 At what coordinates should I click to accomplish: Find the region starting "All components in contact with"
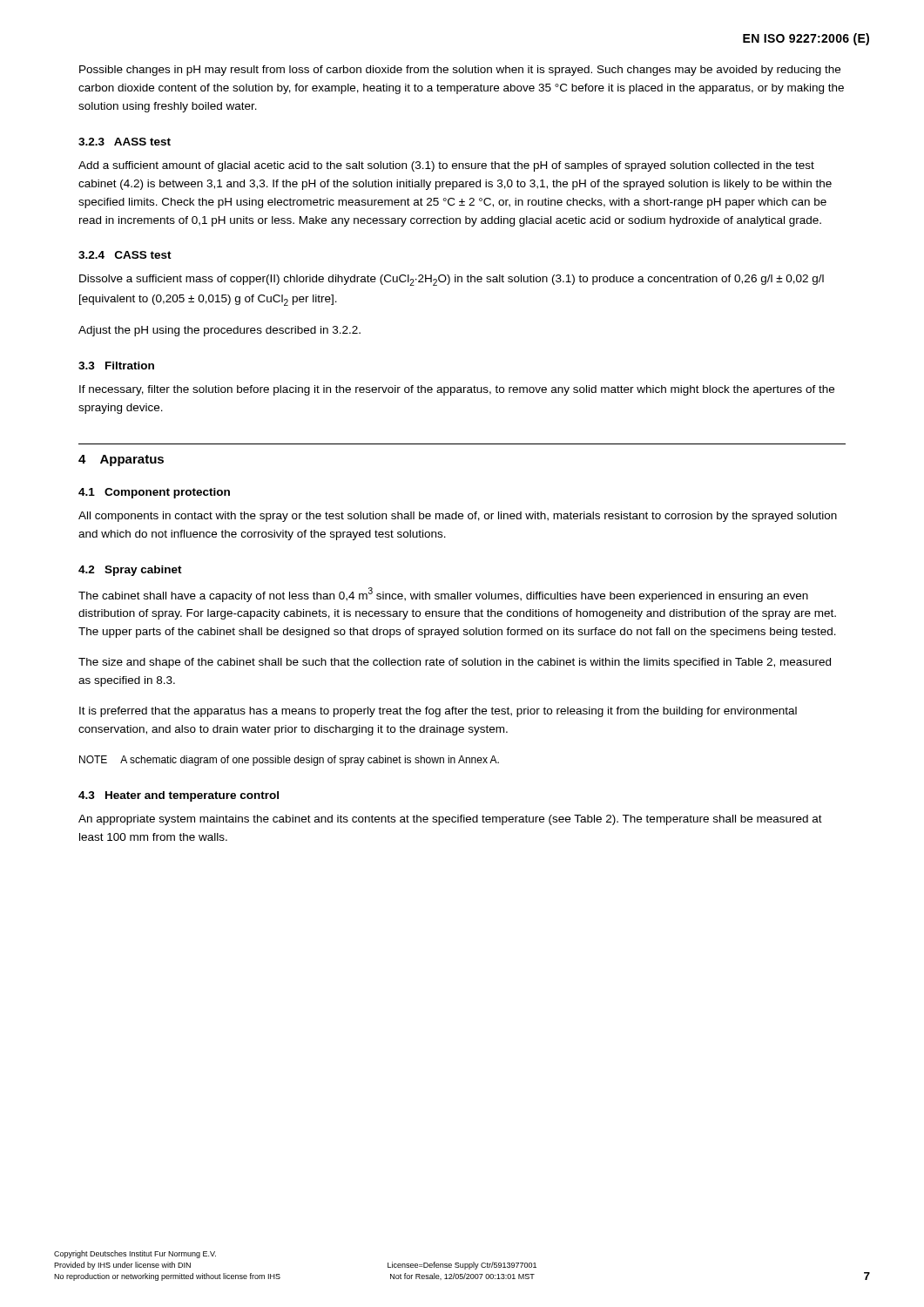coord(458,524)
